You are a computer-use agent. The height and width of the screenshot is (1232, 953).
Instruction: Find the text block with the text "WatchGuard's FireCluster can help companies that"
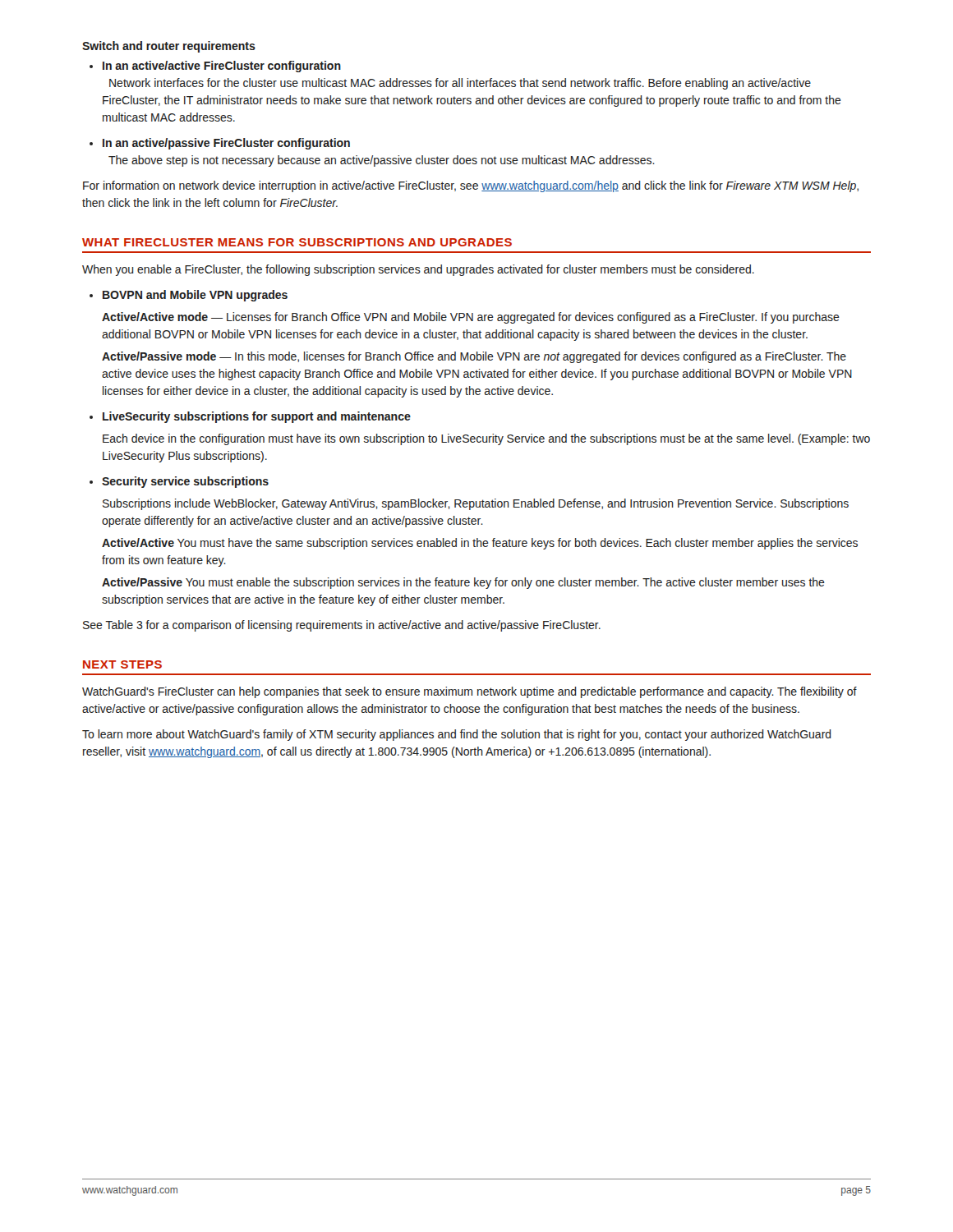point(469,700)
